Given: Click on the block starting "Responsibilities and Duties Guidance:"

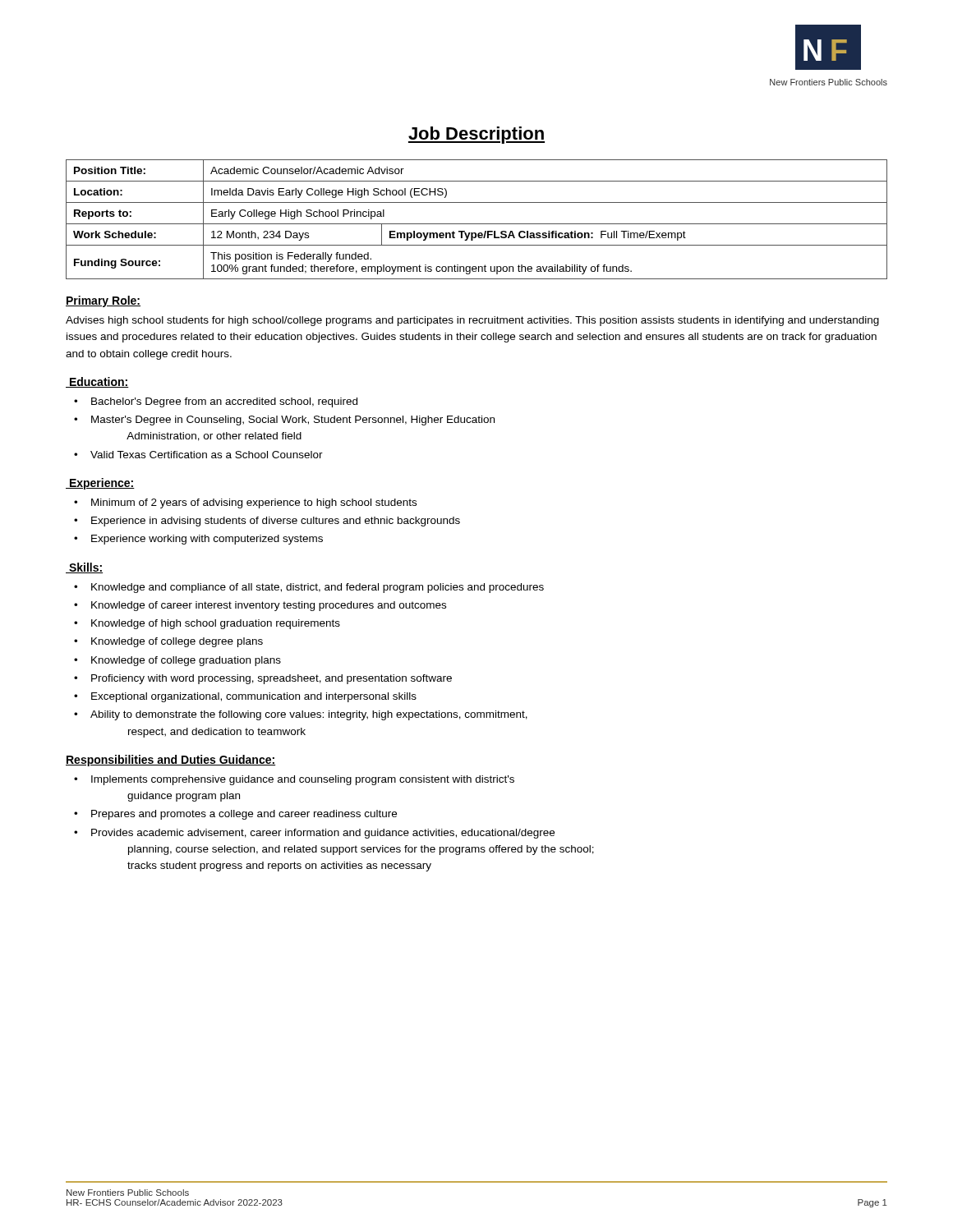Looking at the screenshot, I should point(171,760).
